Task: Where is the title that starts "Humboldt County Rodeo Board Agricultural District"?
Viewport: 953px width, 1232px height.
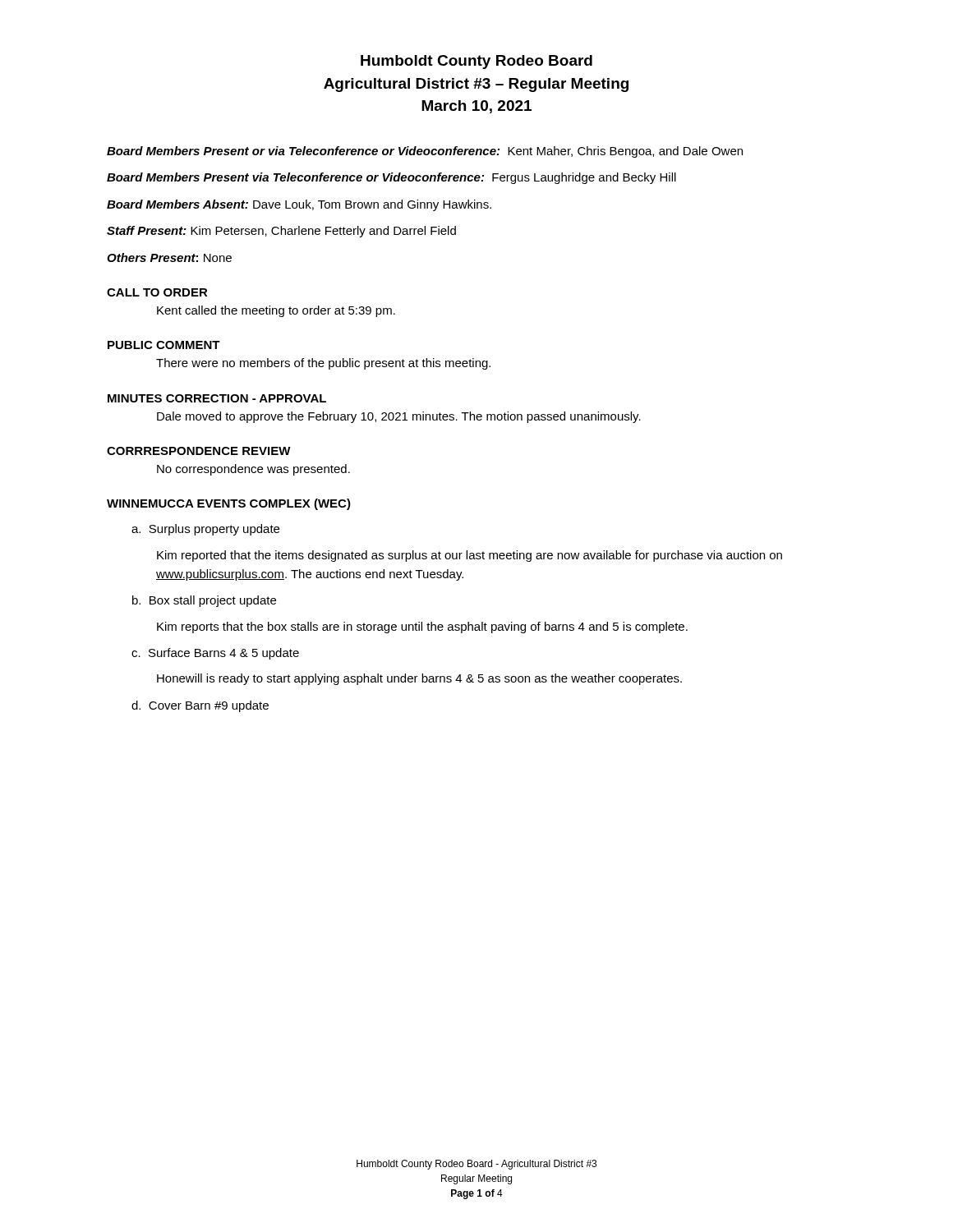Action: pyautogui.click(x=476, y=83)
